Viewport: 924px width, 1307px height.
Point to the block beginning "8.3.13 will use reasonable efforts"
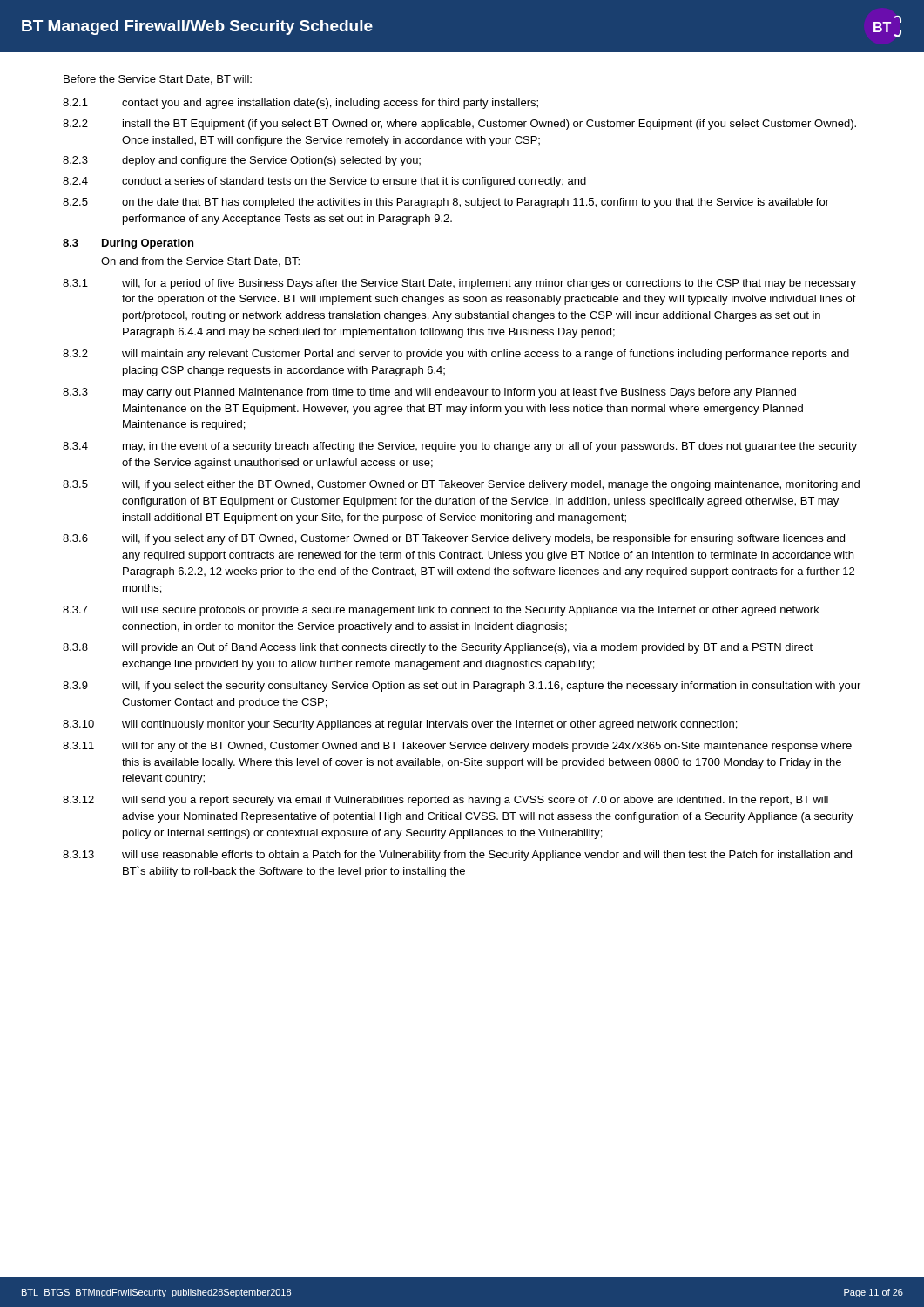click(x=462, y=863)
